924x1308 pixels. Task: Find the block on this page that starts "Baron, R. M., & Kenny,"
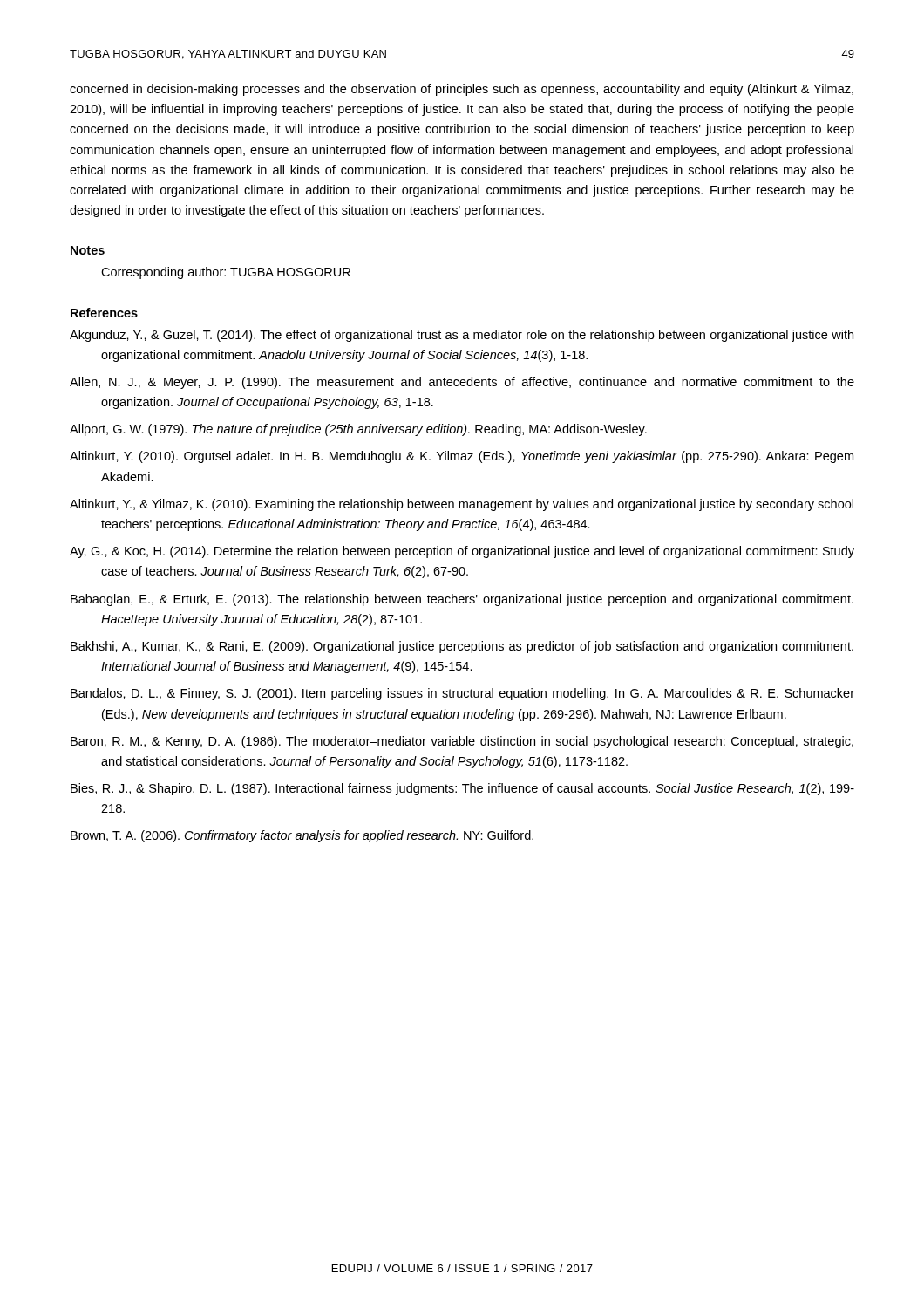tap(462, 752)
